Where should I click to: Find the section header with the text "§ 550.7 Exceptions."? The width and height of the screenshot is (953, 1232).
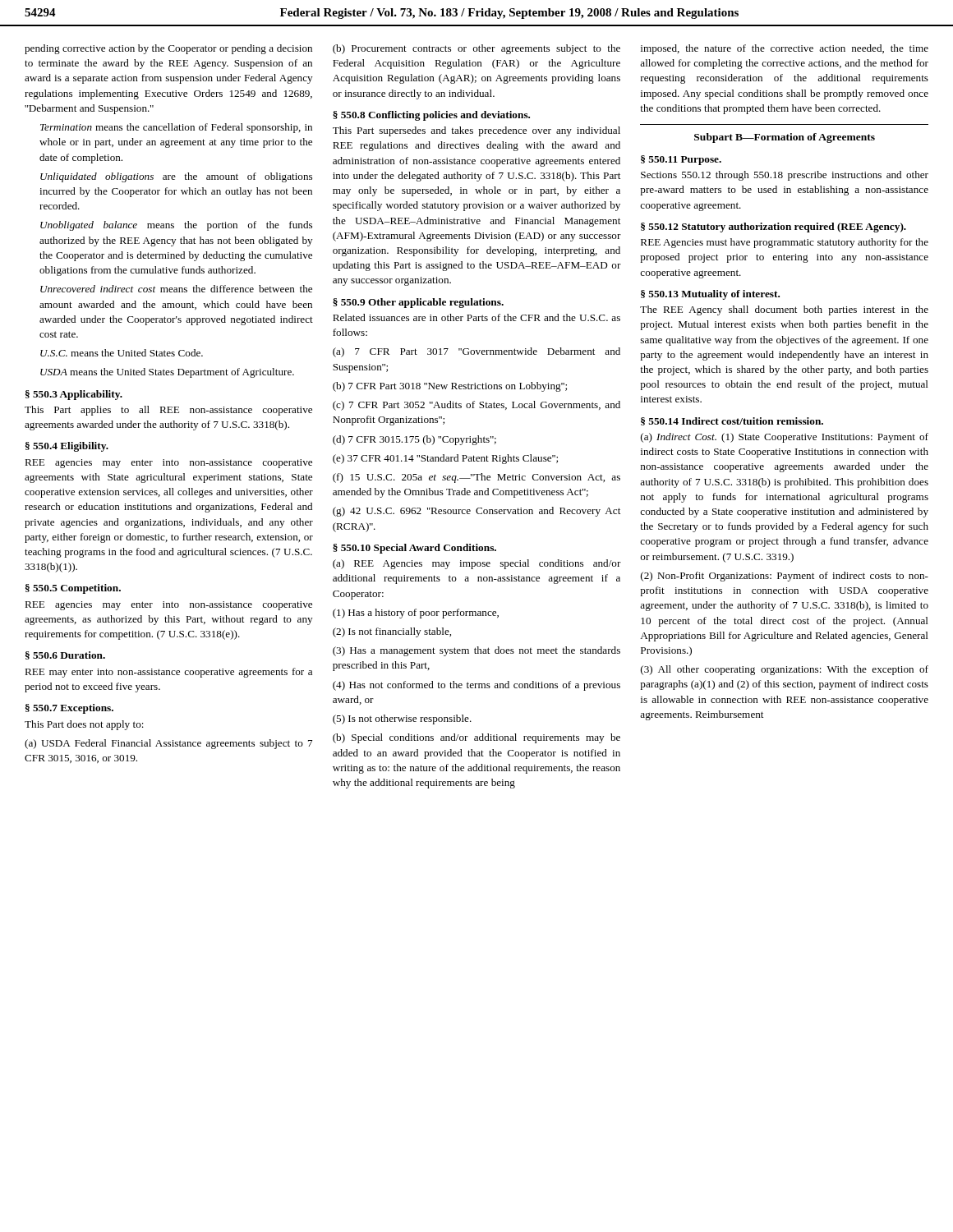69,708
